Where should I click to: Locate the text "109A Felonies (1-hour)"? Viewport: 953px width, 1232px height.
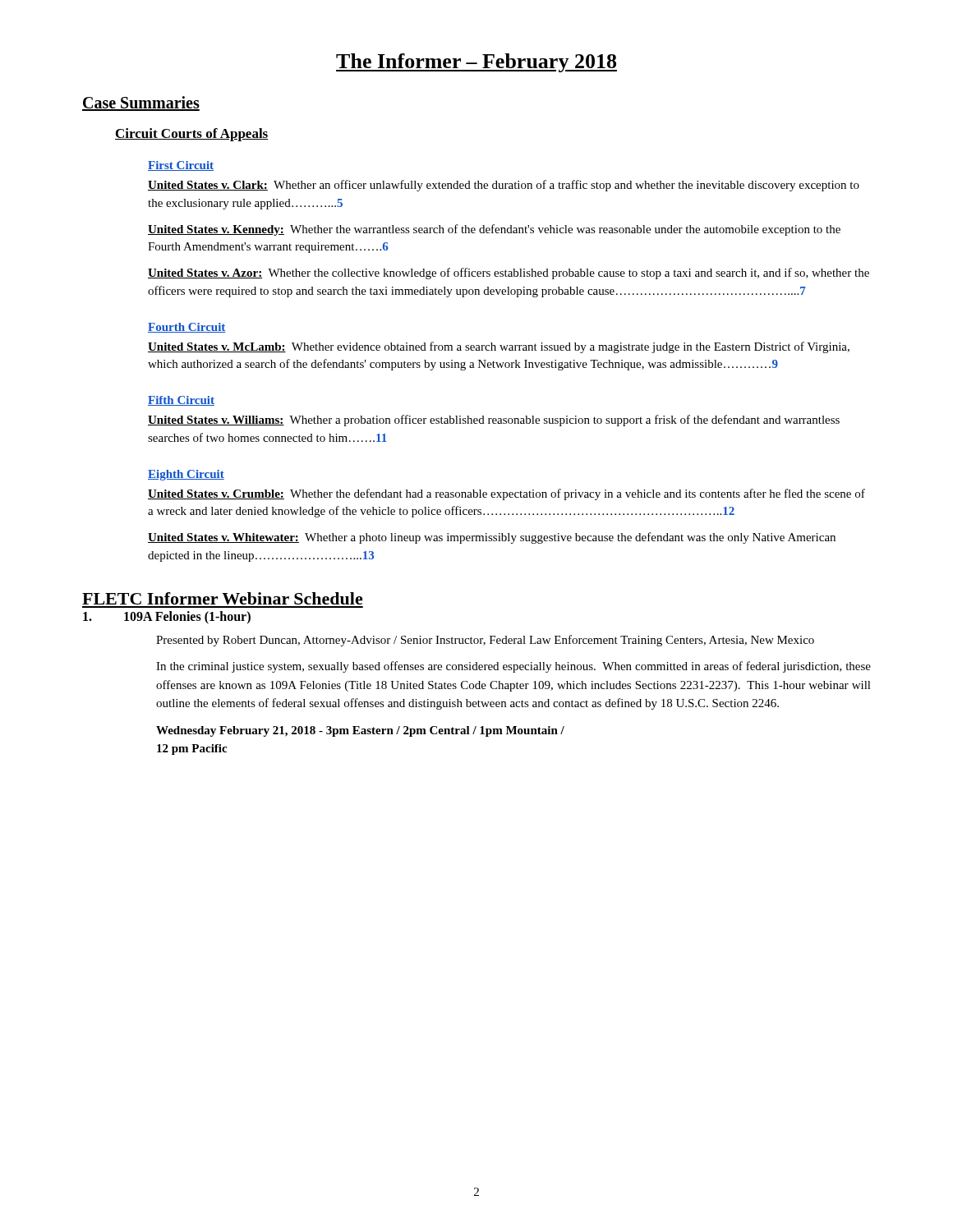(x=167, y=618)
